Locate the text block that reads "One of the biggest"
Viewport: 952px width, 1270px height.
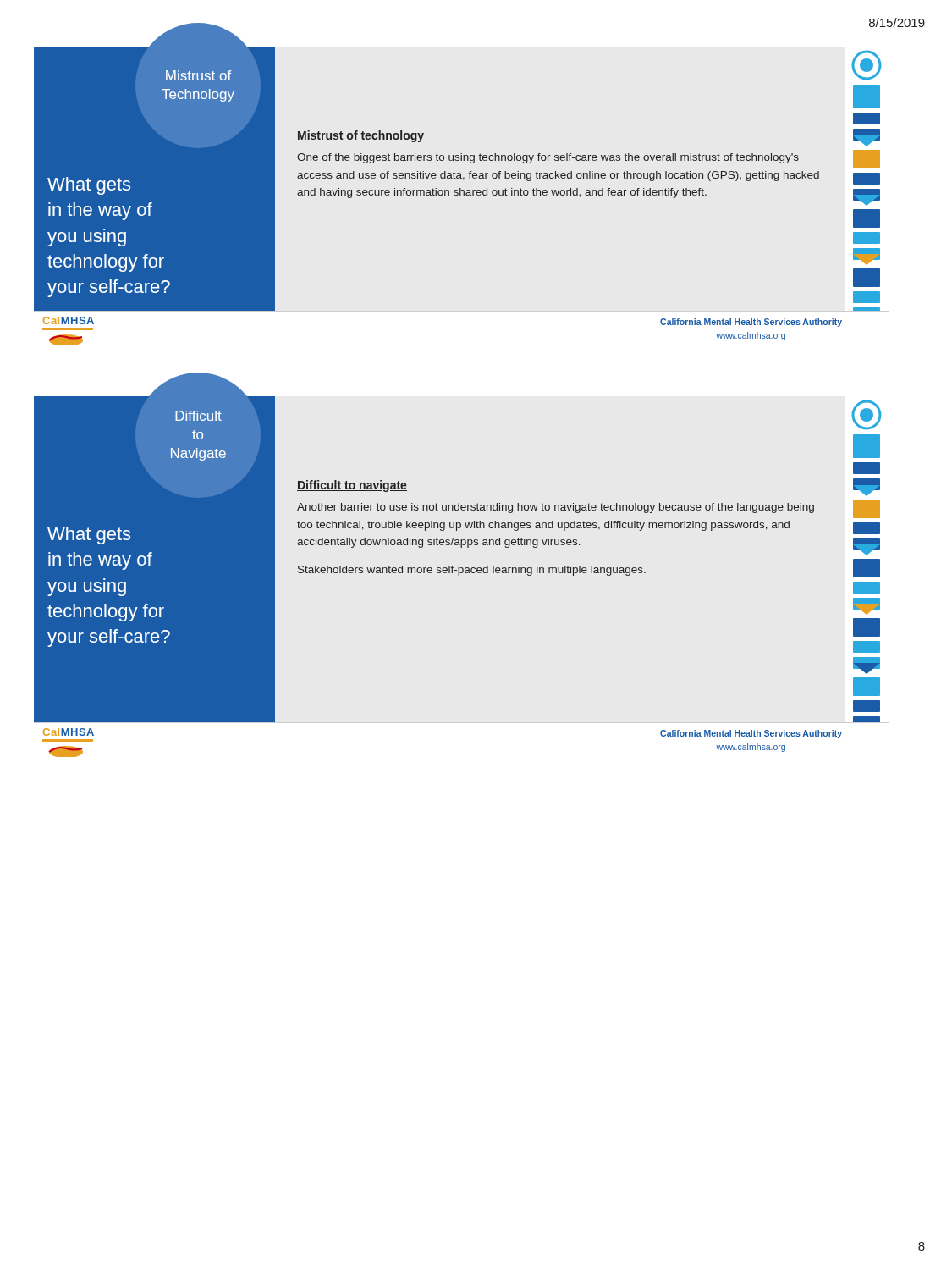tap(558, 174)
